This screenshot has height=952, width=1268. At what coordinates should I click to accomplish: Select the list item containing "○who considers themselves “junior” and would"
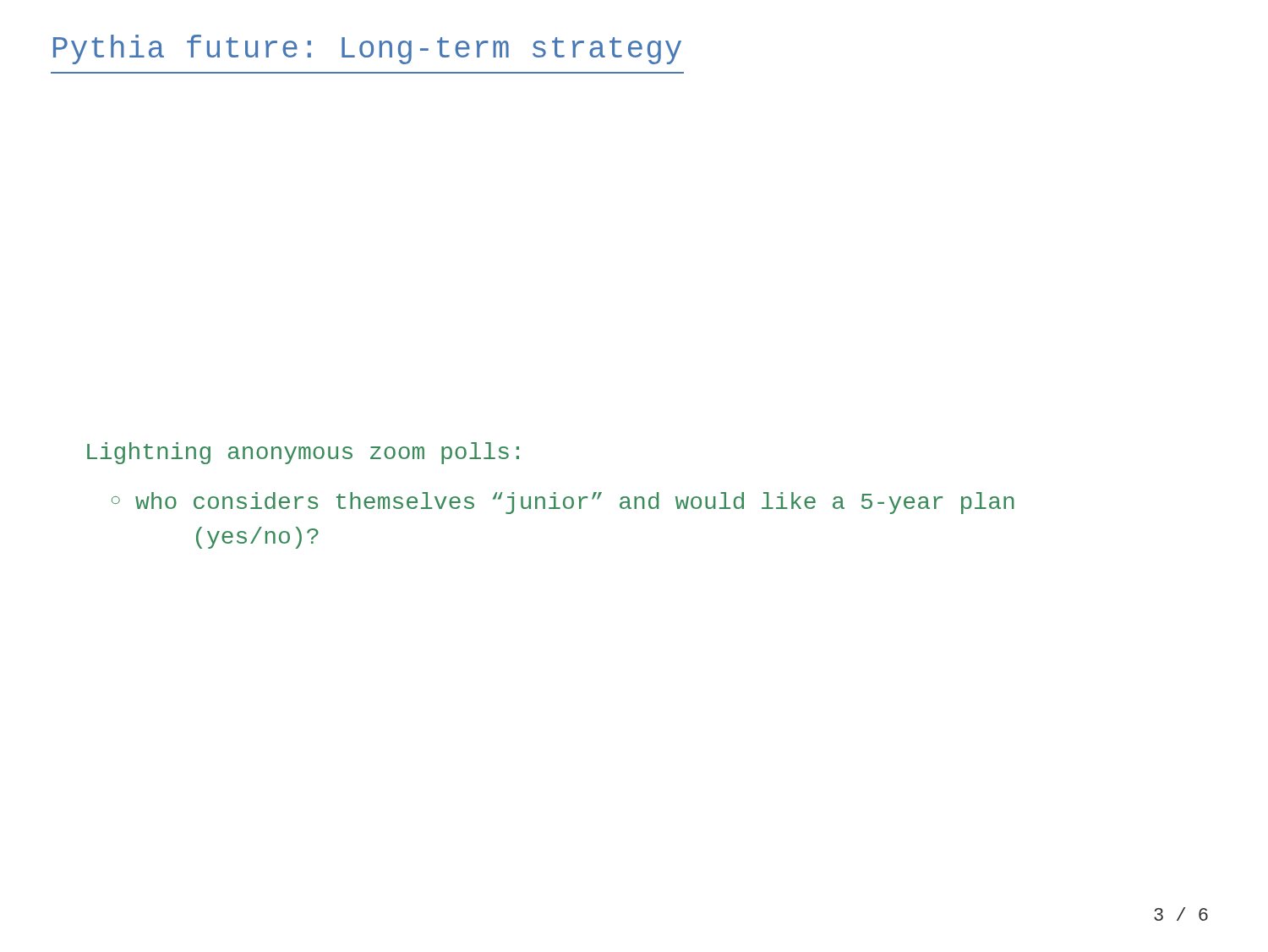[563, 521]
